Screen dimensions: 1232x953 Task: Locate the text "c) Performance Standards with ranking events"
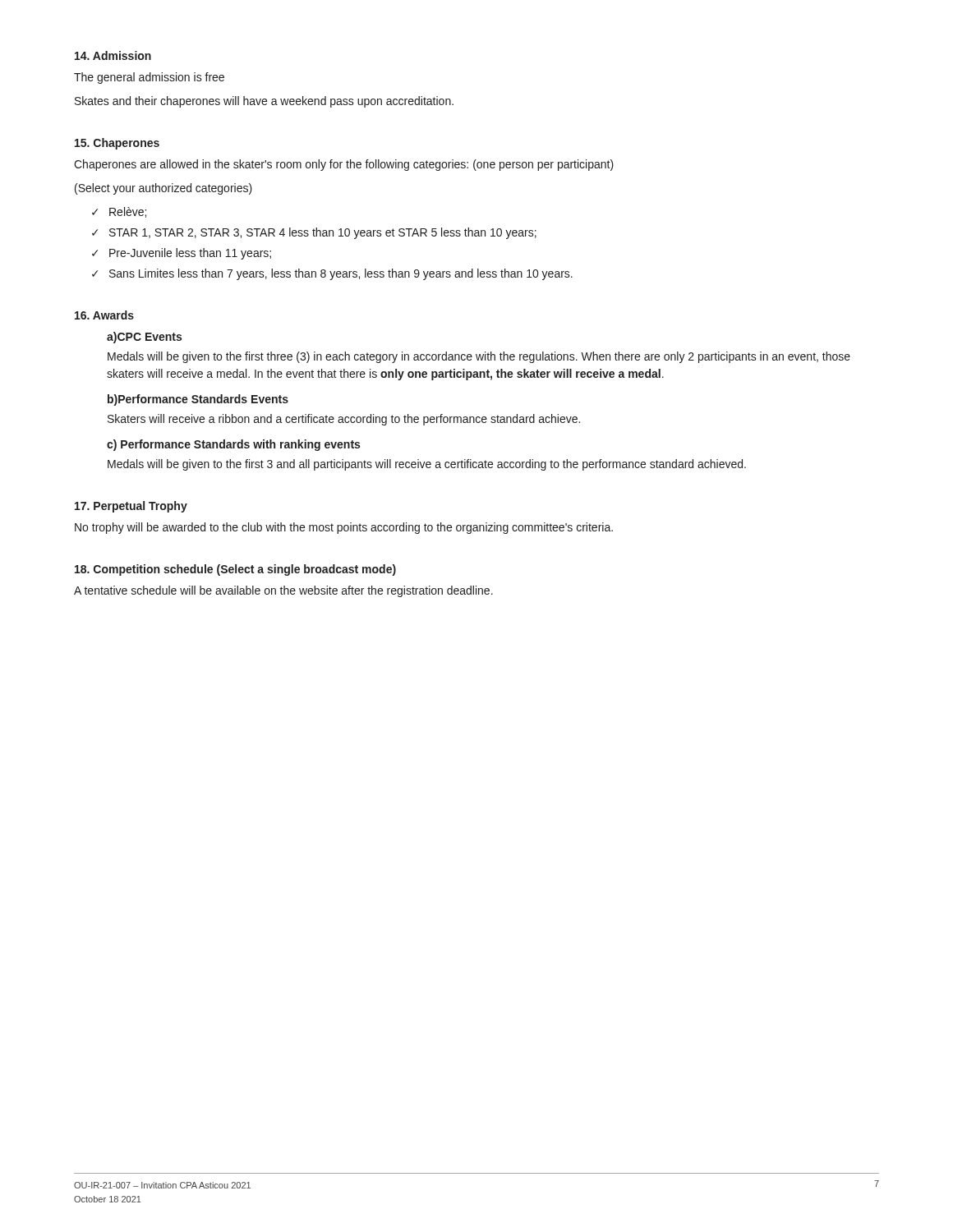click(x=234, y=444)
